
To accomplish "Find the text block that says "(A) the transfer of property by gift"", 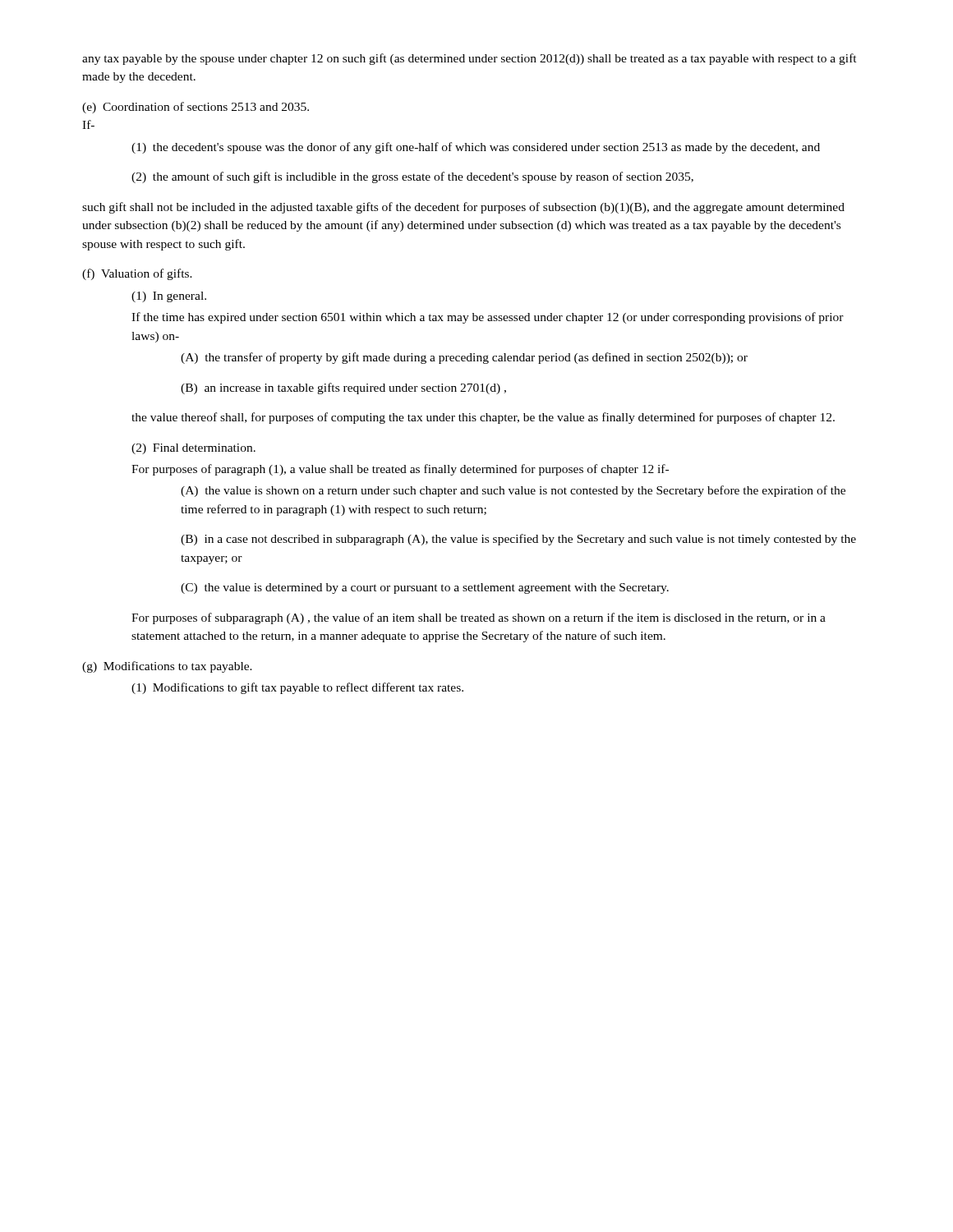I will click(464, 357).
